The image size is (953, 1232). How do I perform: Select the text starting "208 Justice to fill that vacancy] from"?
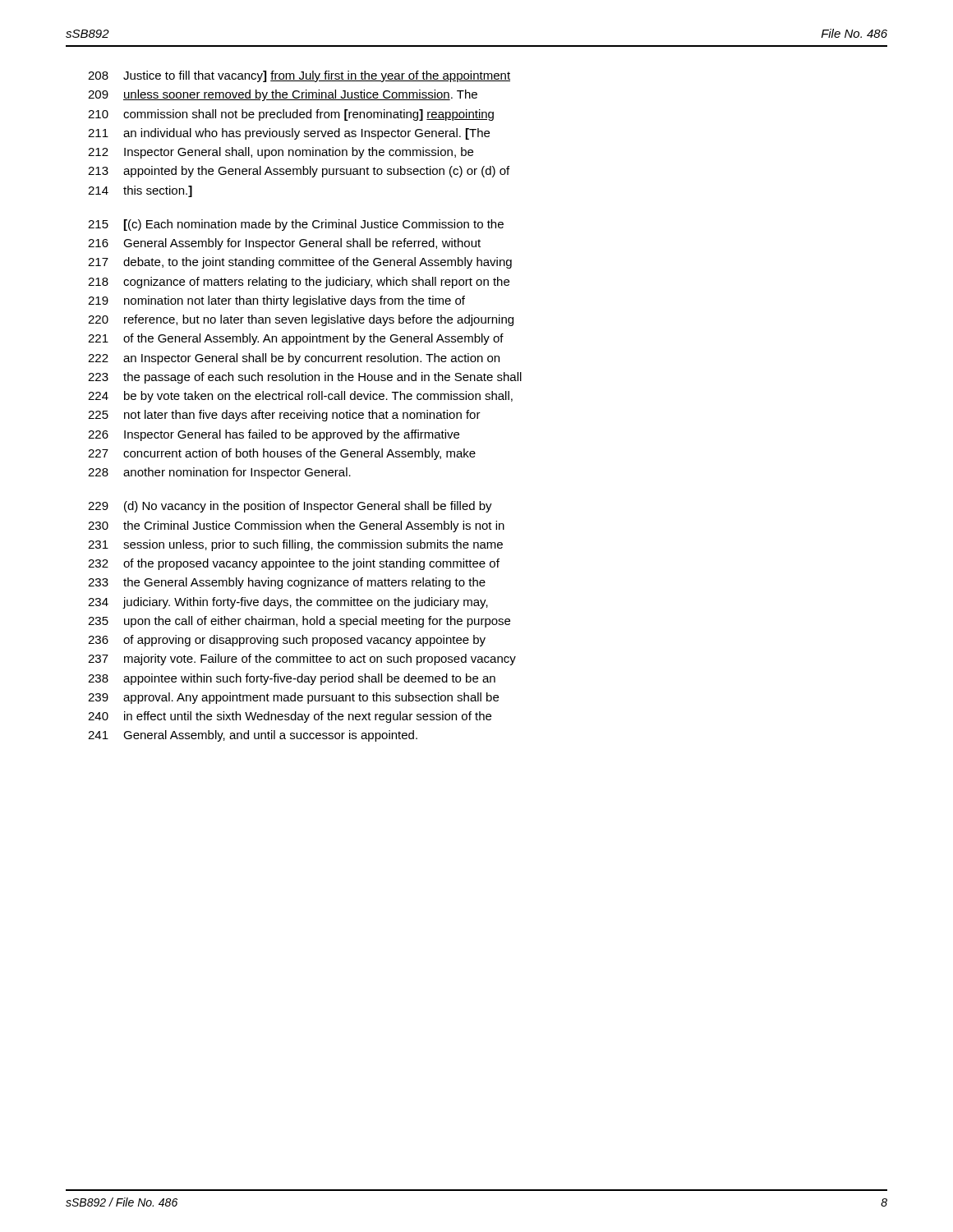click(x=476, y=133)
